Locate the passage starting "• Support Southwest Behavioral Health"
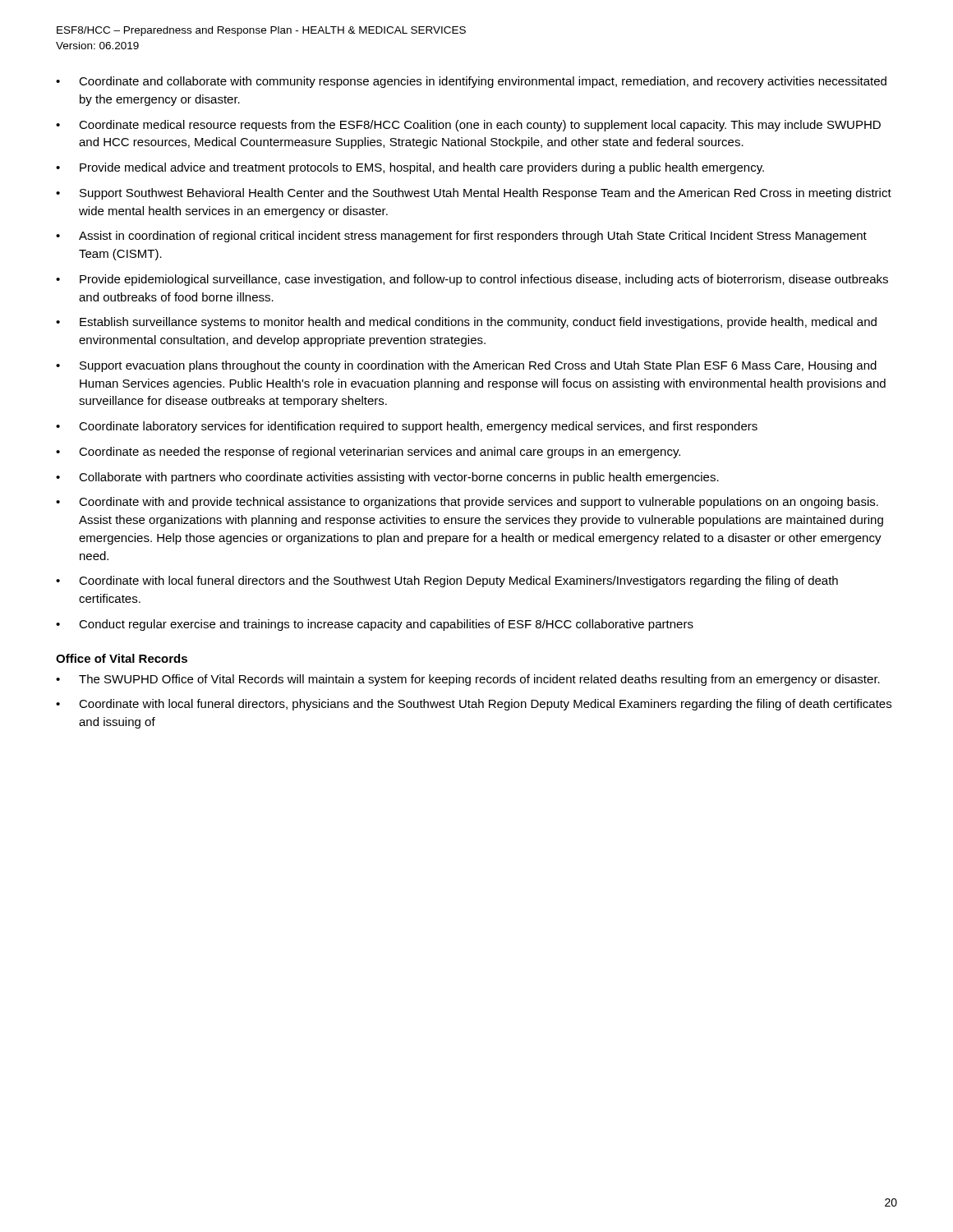The width and height of the screenshot is (953, 1232). pyautogui.click(x=476, y=202)
